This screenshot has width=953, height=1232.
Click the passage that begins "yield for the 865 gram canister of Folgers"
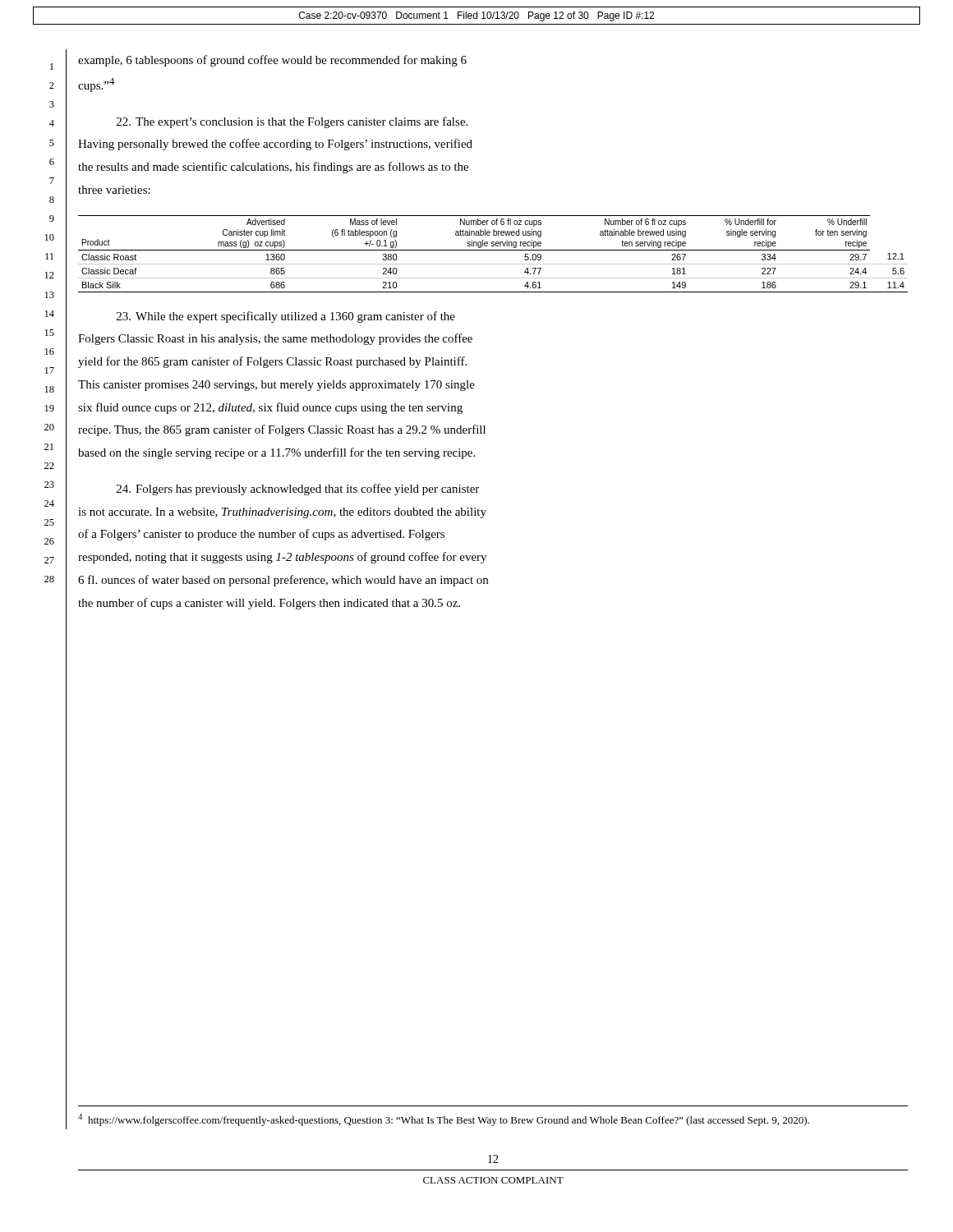[273, 361]
